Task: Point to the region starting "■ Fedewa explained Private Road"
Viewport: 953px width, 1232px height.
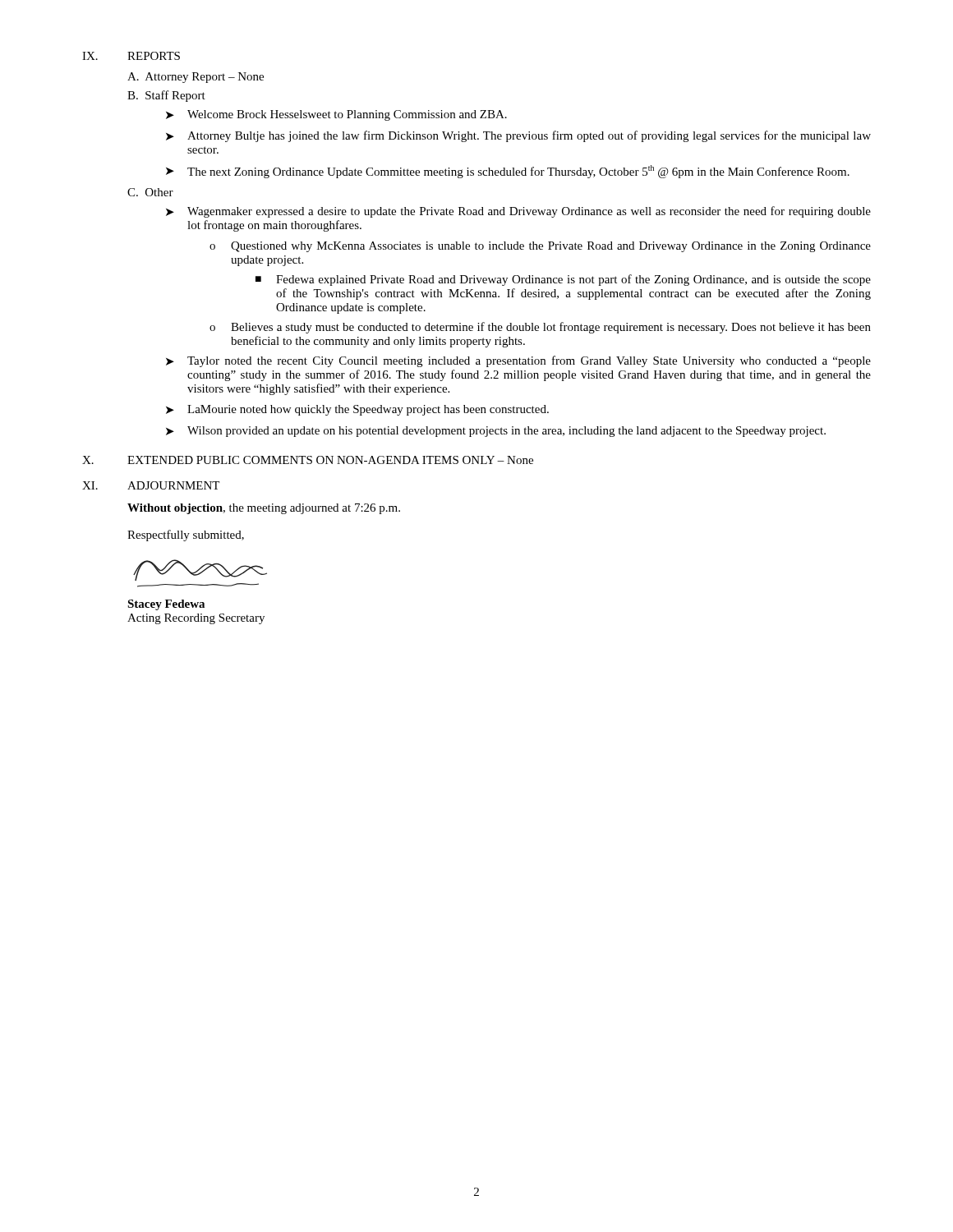Action: pyautogui.click(x=563, y=294)
